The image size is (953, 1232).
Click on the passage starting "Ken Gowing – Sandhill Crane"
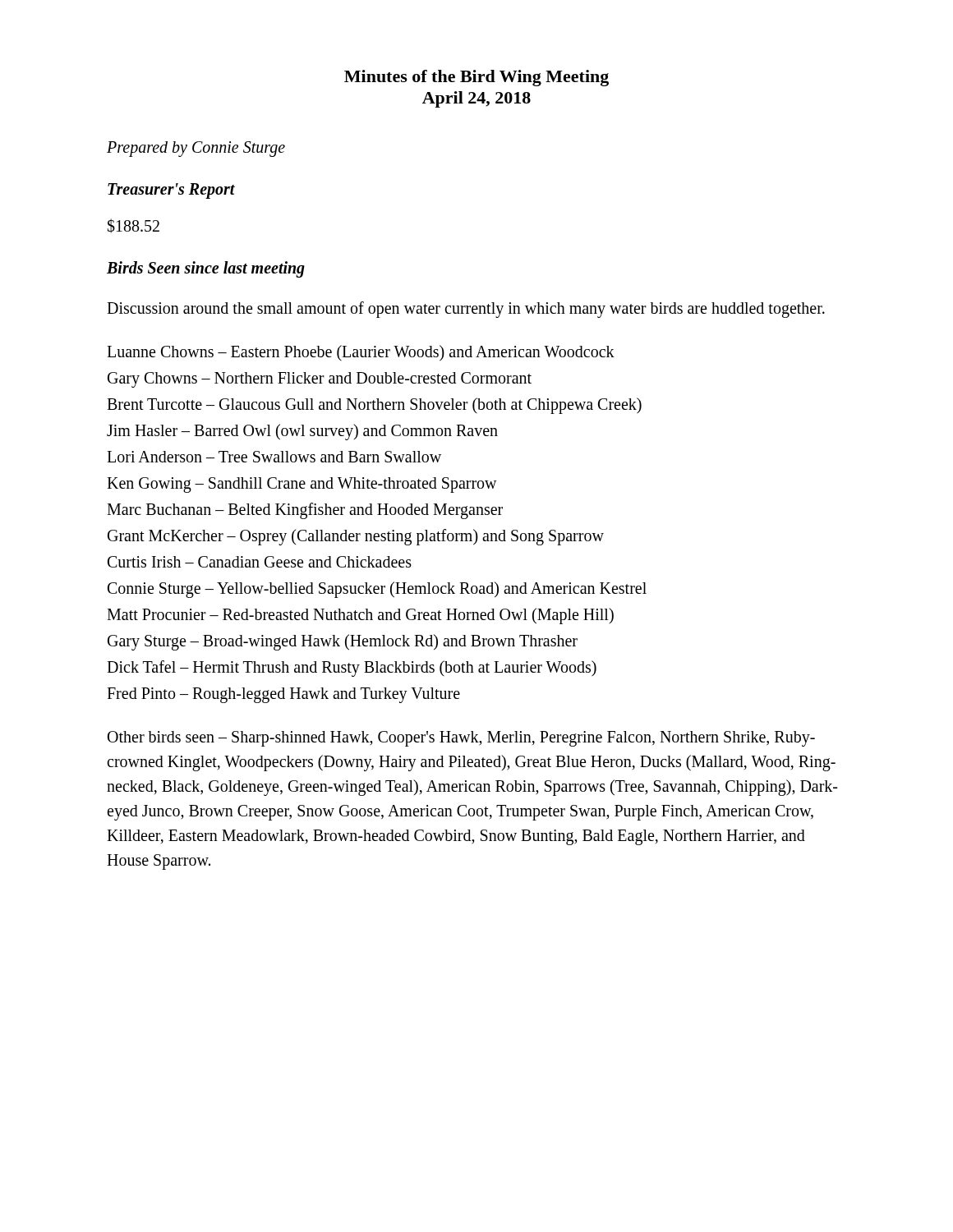click(x=476, y=483)
